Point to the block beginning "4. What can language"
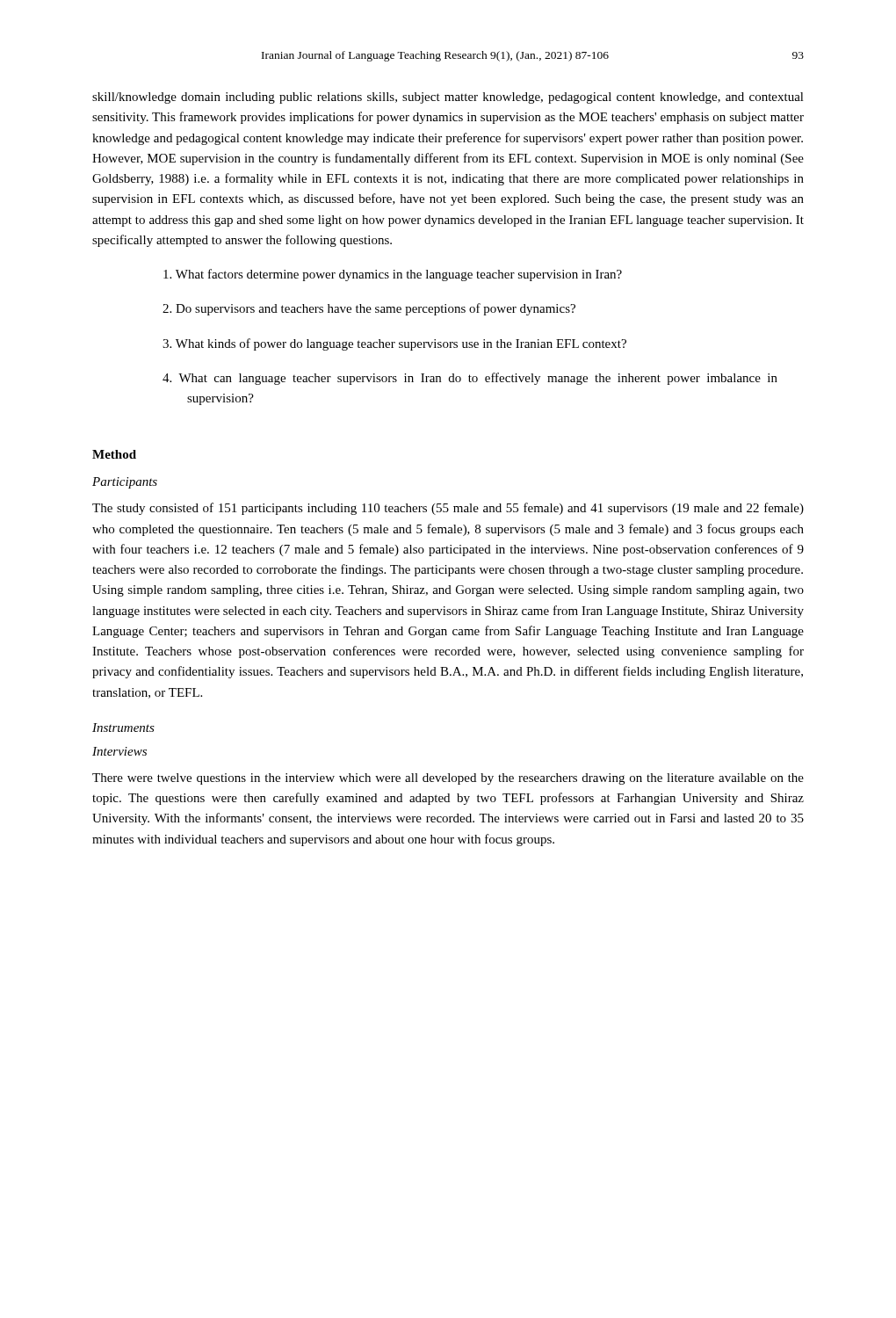Viewport: 896px width, 1318px height. 470,388
